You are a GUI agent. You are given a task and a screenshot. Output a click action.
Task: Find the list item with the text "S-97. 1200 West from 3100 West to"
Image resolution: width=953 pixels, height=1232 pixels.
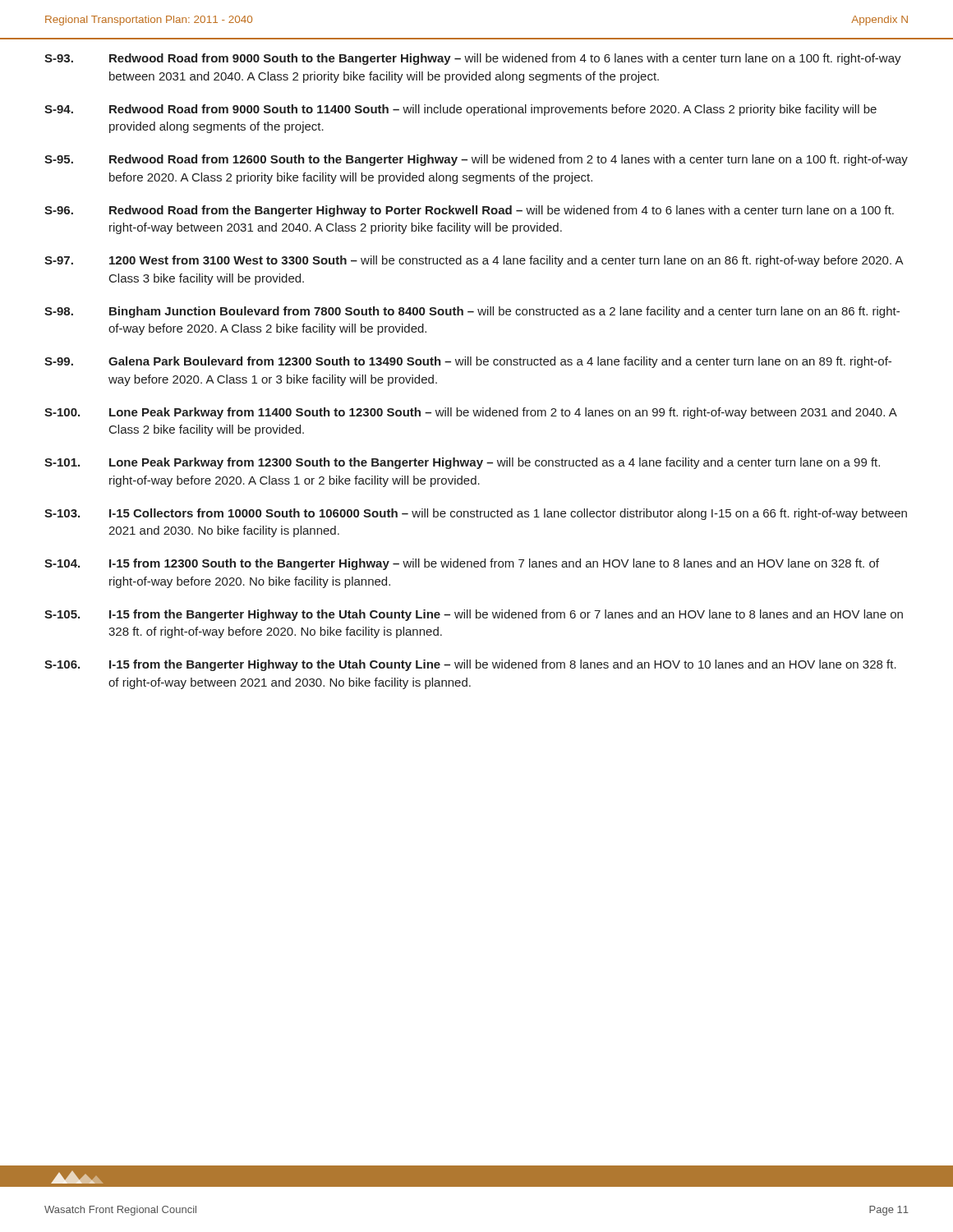[476, 269]
